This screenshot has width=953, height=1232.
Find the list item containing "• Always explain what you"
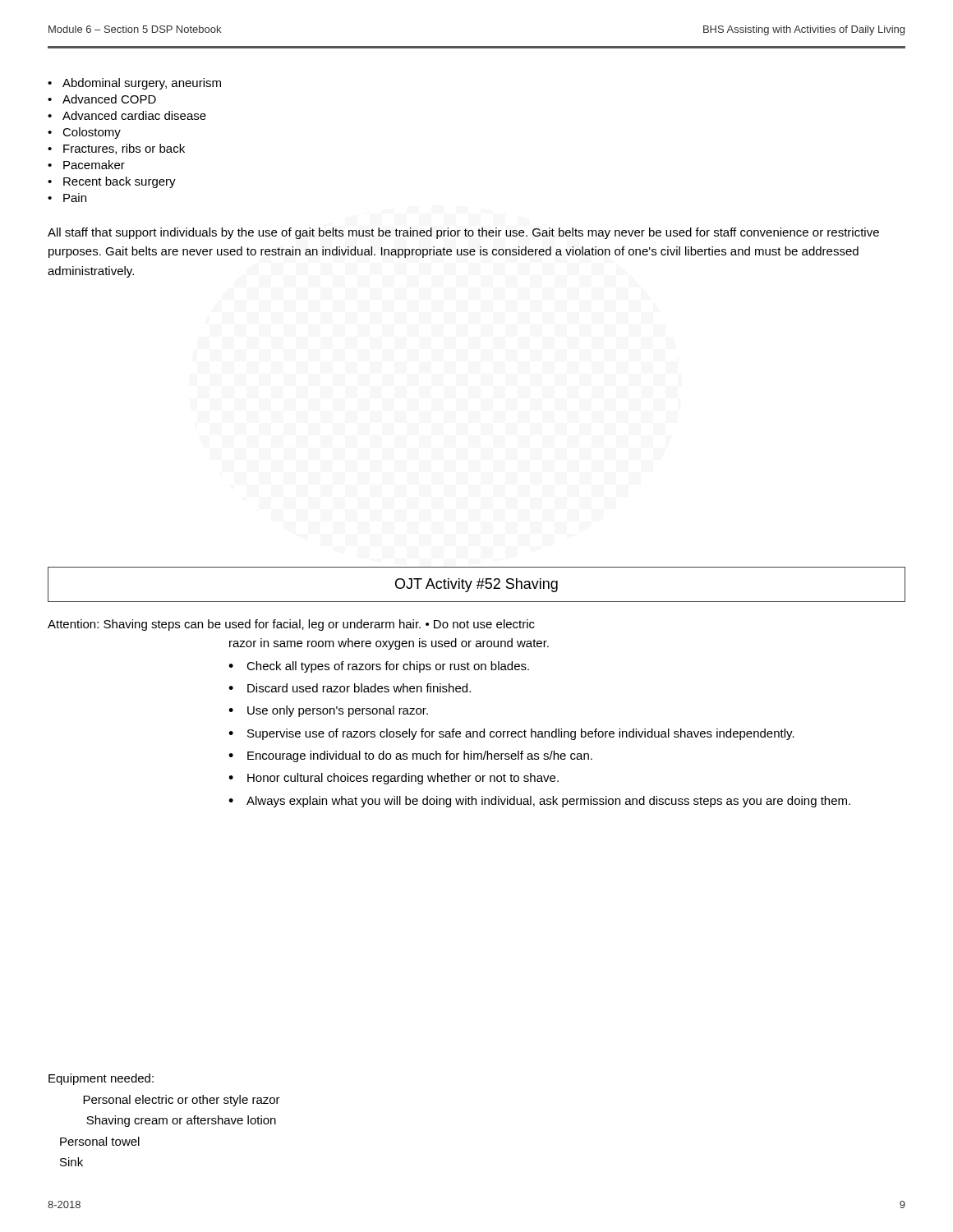[567, 801]
